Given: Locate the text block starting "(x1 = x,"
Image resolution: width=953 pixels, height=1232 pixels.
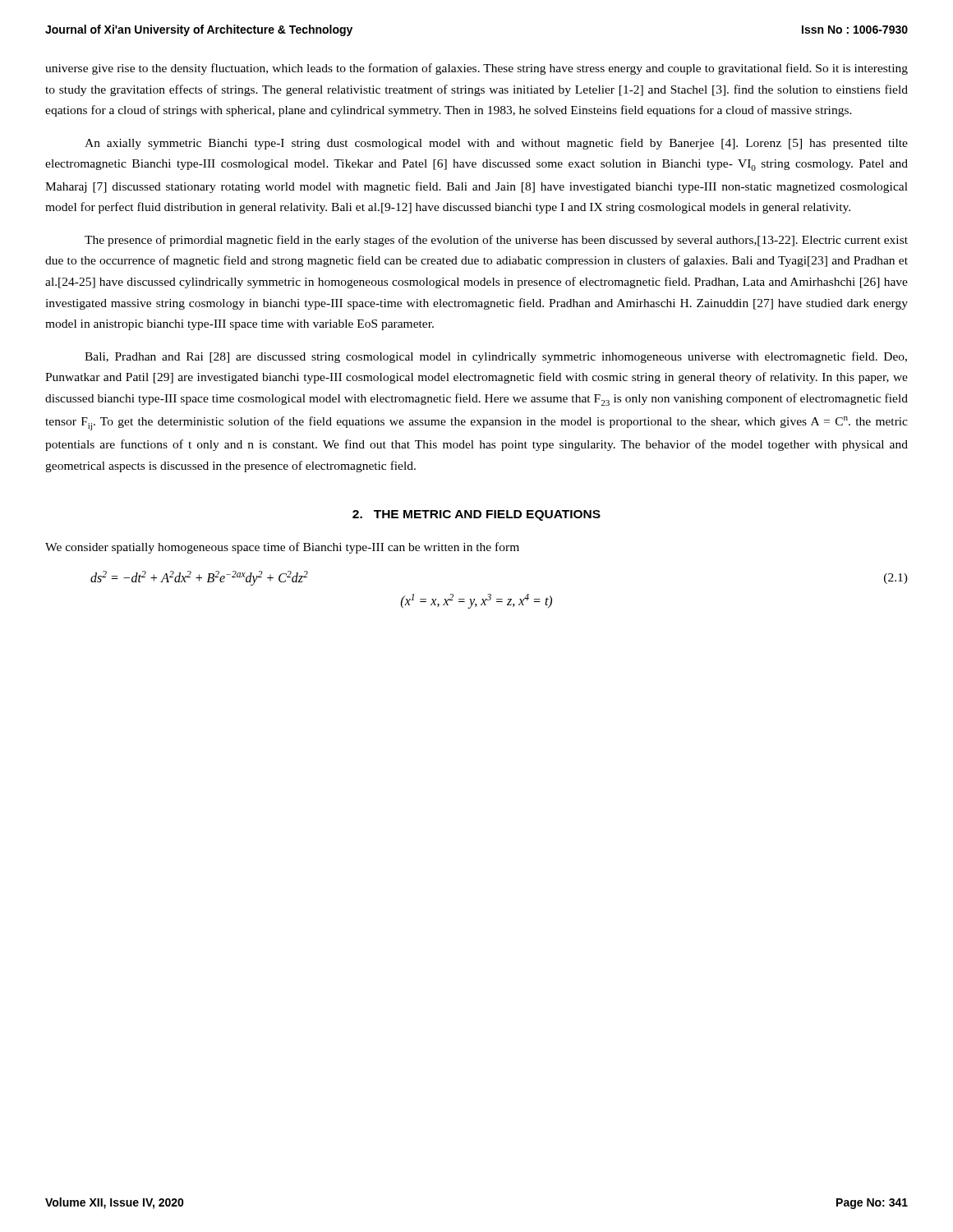Looking at the screenshot, I should [476, 600].
